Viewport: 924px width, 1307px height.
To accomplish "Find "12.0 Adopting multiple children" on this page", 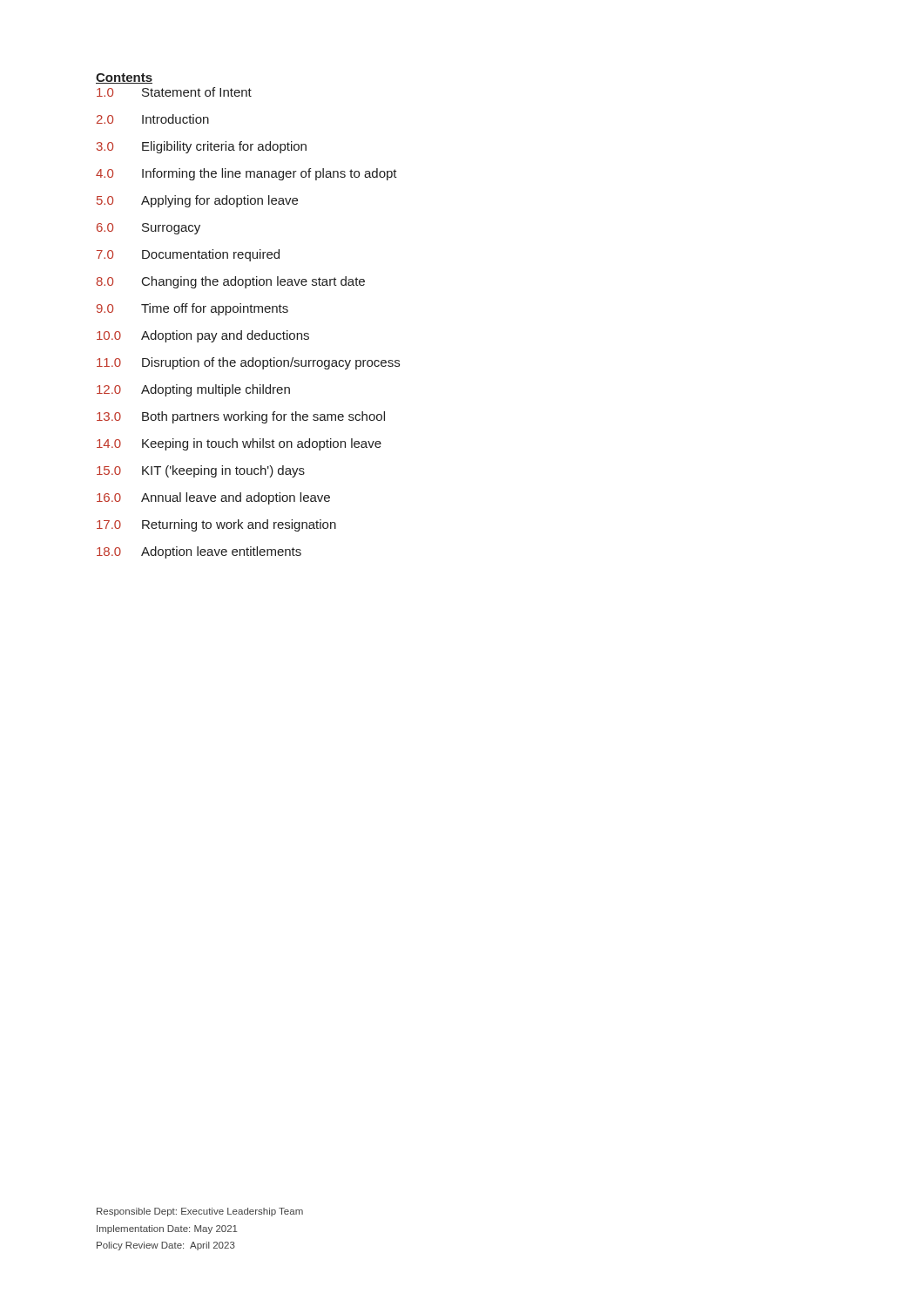I will click(193, 389).
